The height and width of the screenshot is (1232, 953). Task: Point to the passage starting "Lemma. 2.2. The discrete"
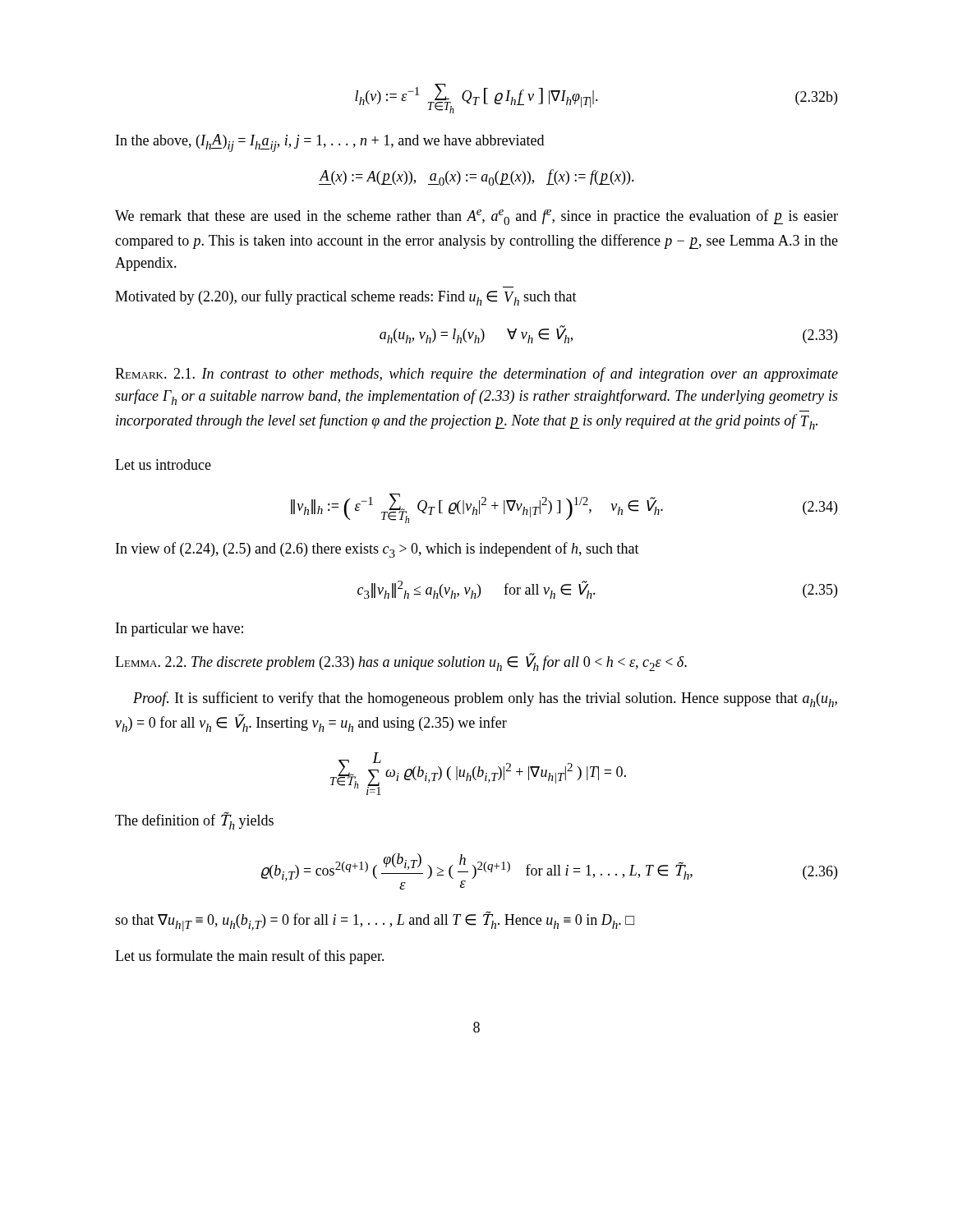click(401, 663)
